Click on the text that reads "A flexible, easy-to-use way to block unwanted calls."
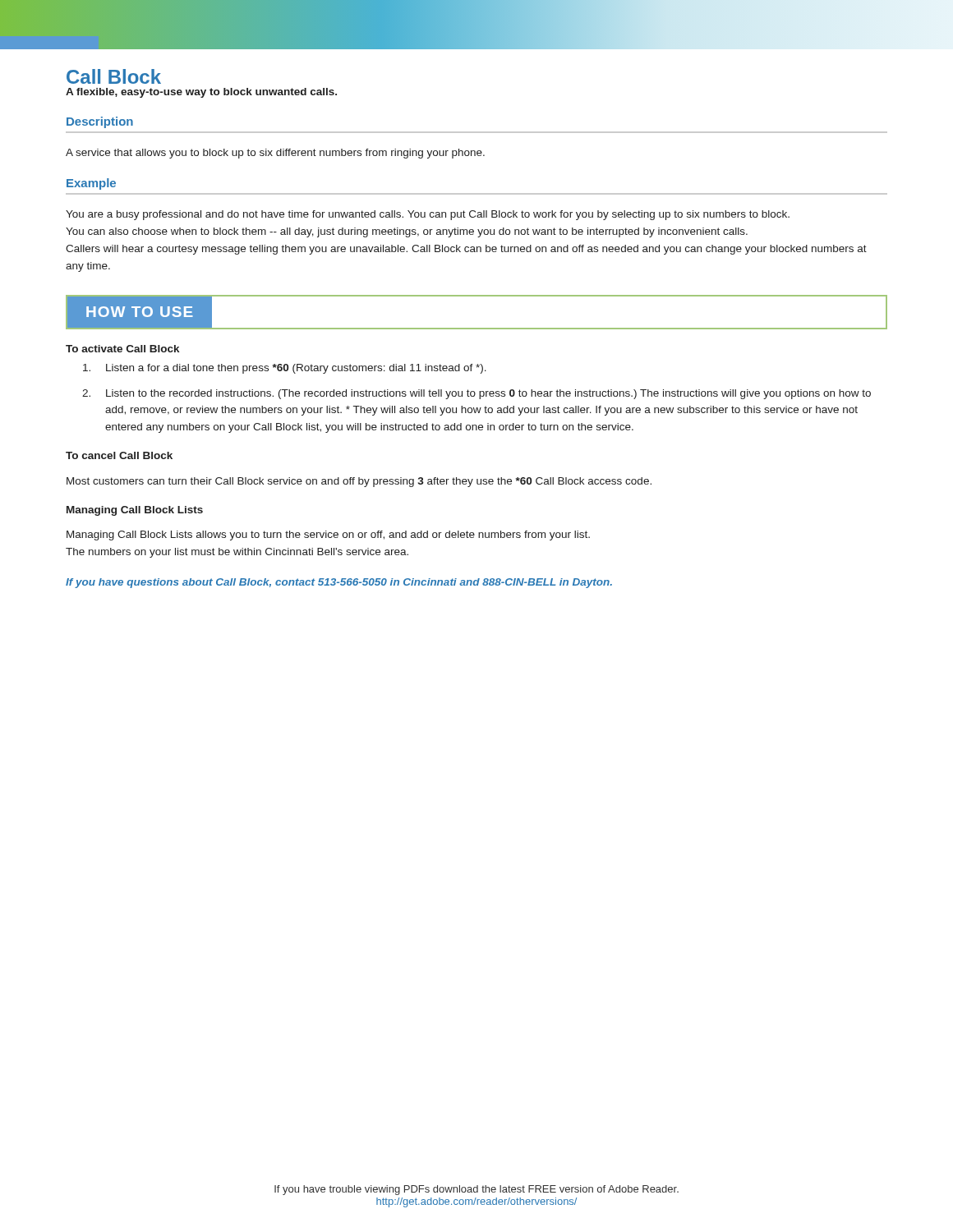The image size is (953, 1232). pos(201,93)
